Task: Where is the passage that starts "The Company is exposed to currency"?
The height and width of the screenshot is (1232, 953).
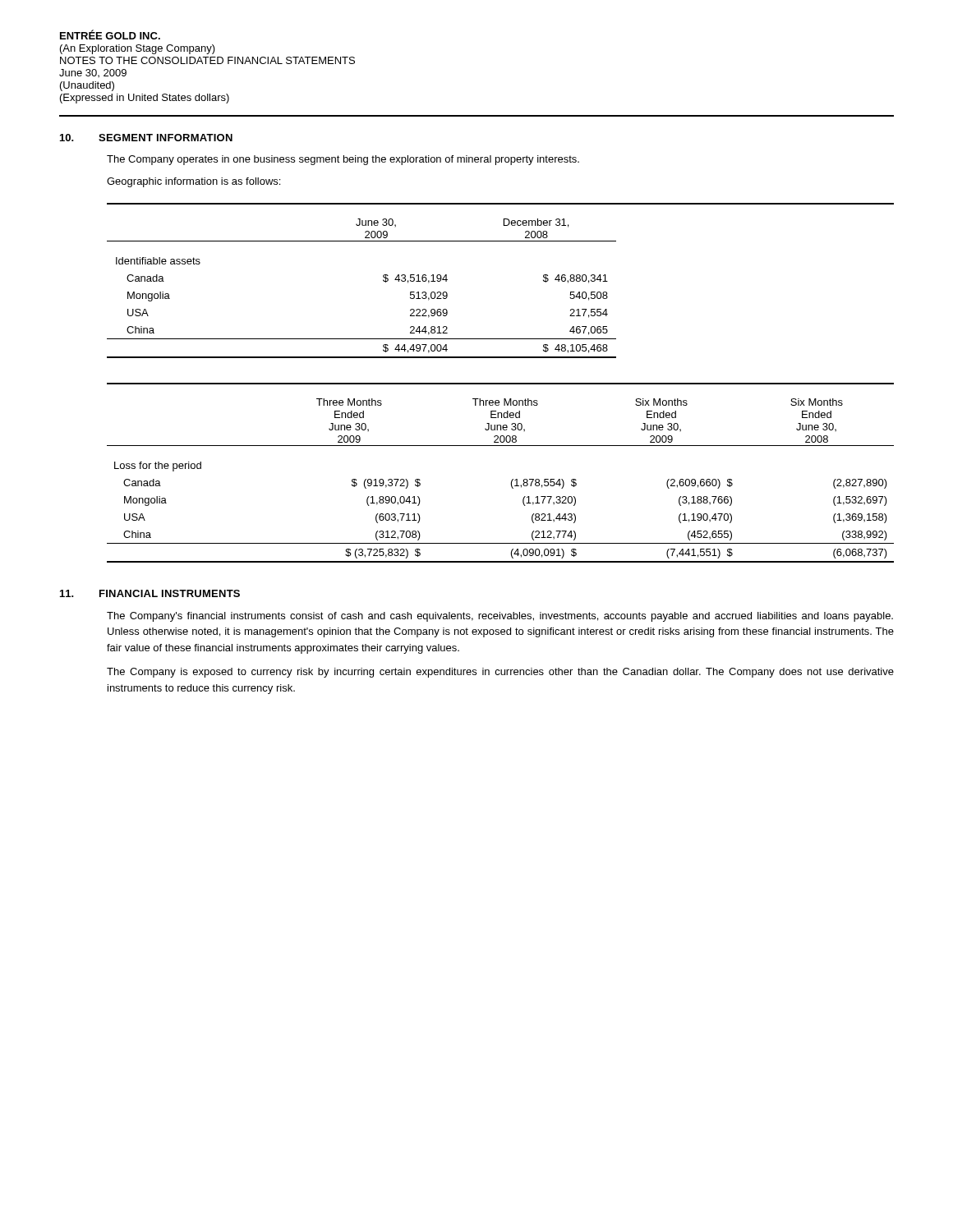Action: tap(500, 680)
